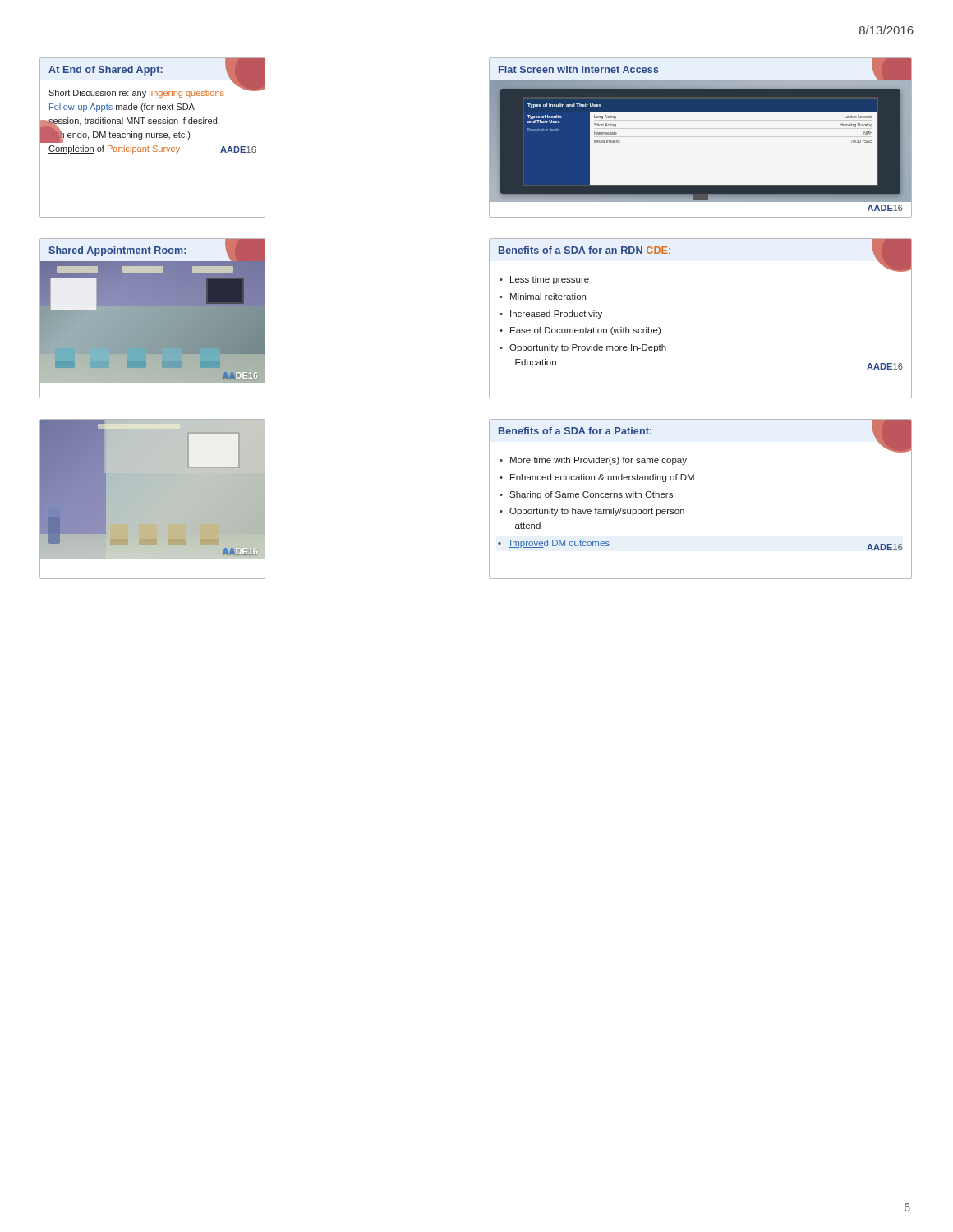The image size is (953, 1232).
Task: Point to the passage starting "Opportunity to have family/support person attend"
Action: tap(597, 519)
